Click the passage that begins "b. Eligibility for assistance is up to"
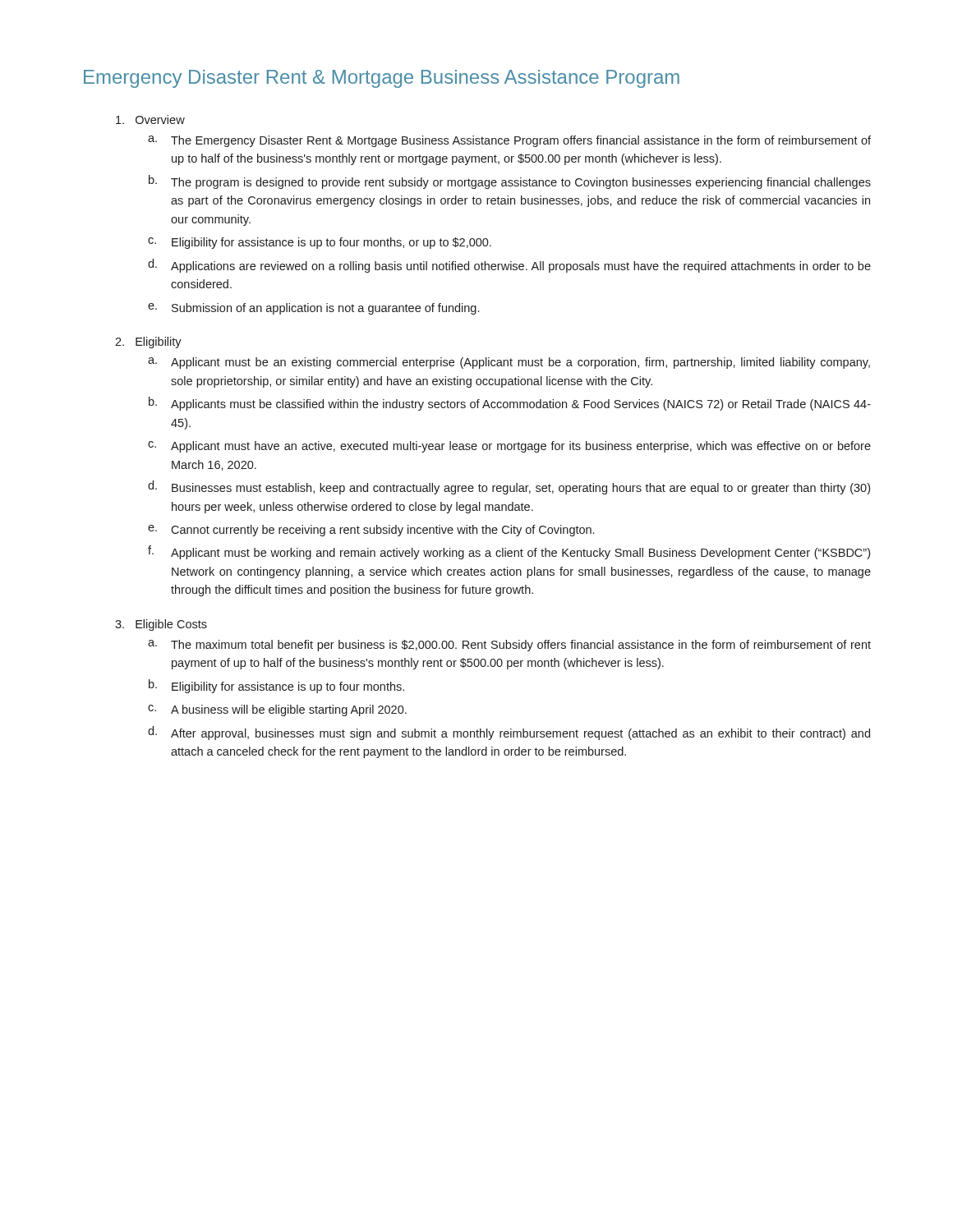953x1232 pixels. point(276,686)
